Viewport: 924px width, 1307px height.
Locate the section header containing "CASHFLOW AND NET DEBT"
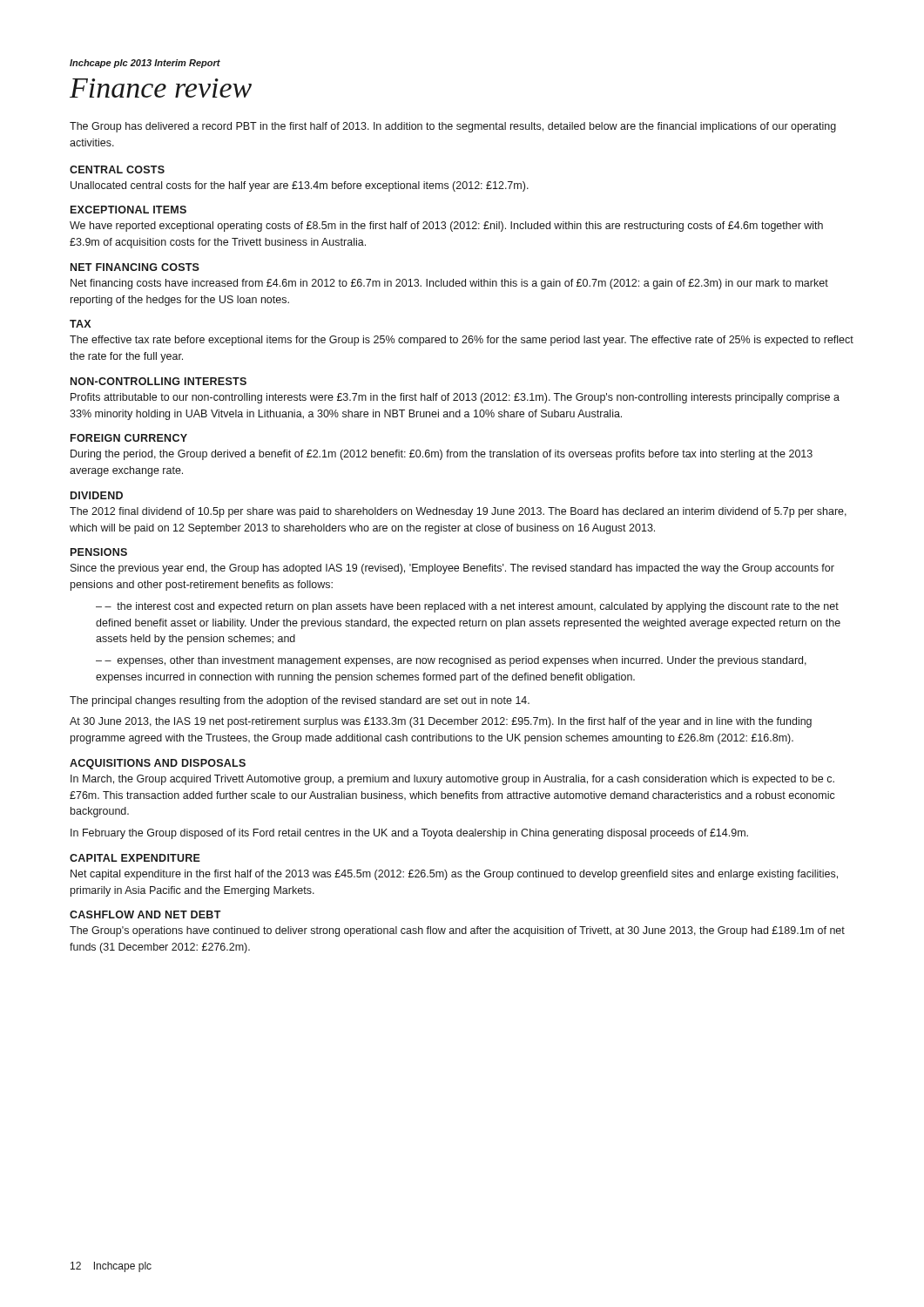tap(145, 915)
